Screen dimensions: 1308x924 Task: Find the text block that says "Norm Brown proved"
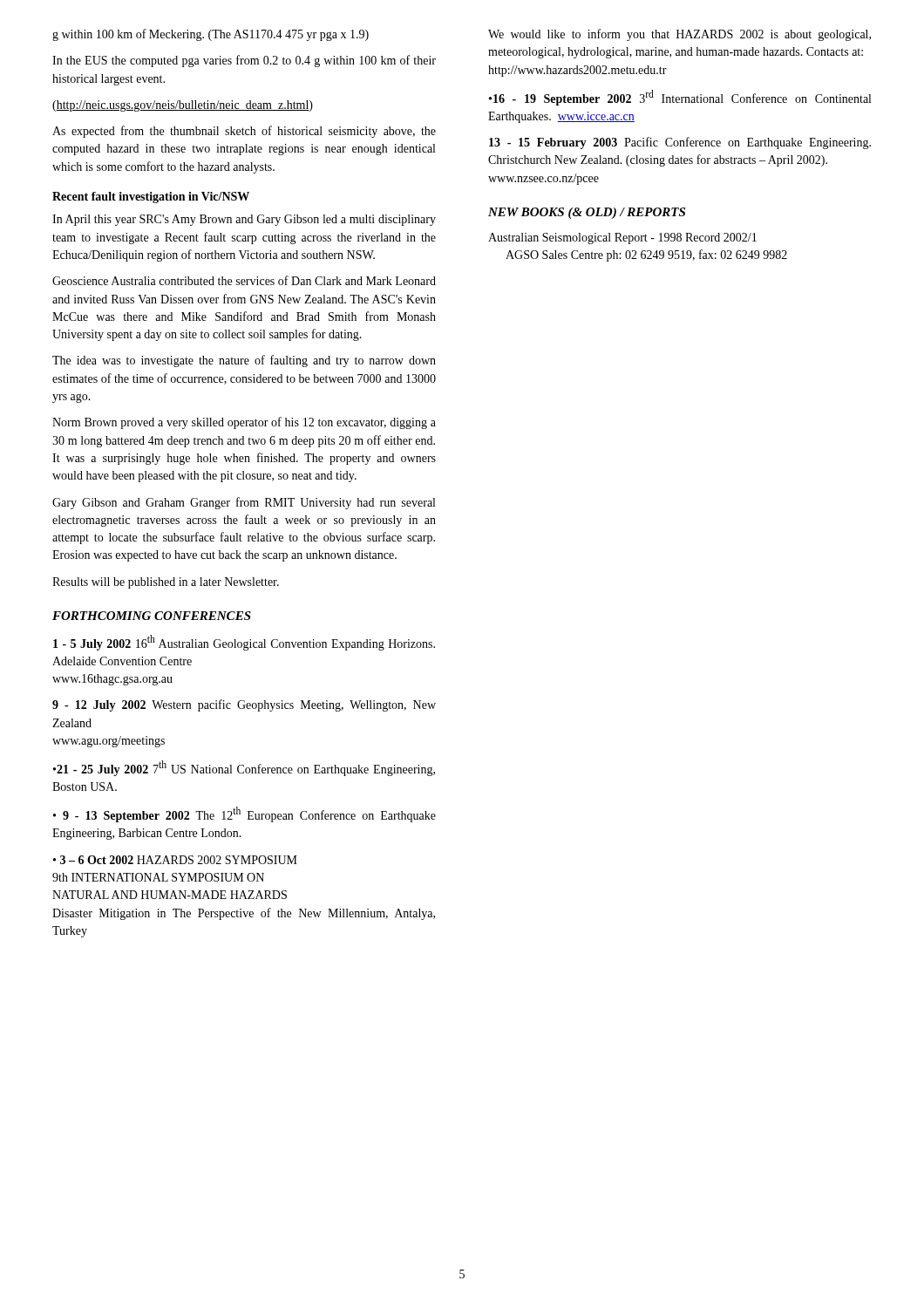[244, 450]
